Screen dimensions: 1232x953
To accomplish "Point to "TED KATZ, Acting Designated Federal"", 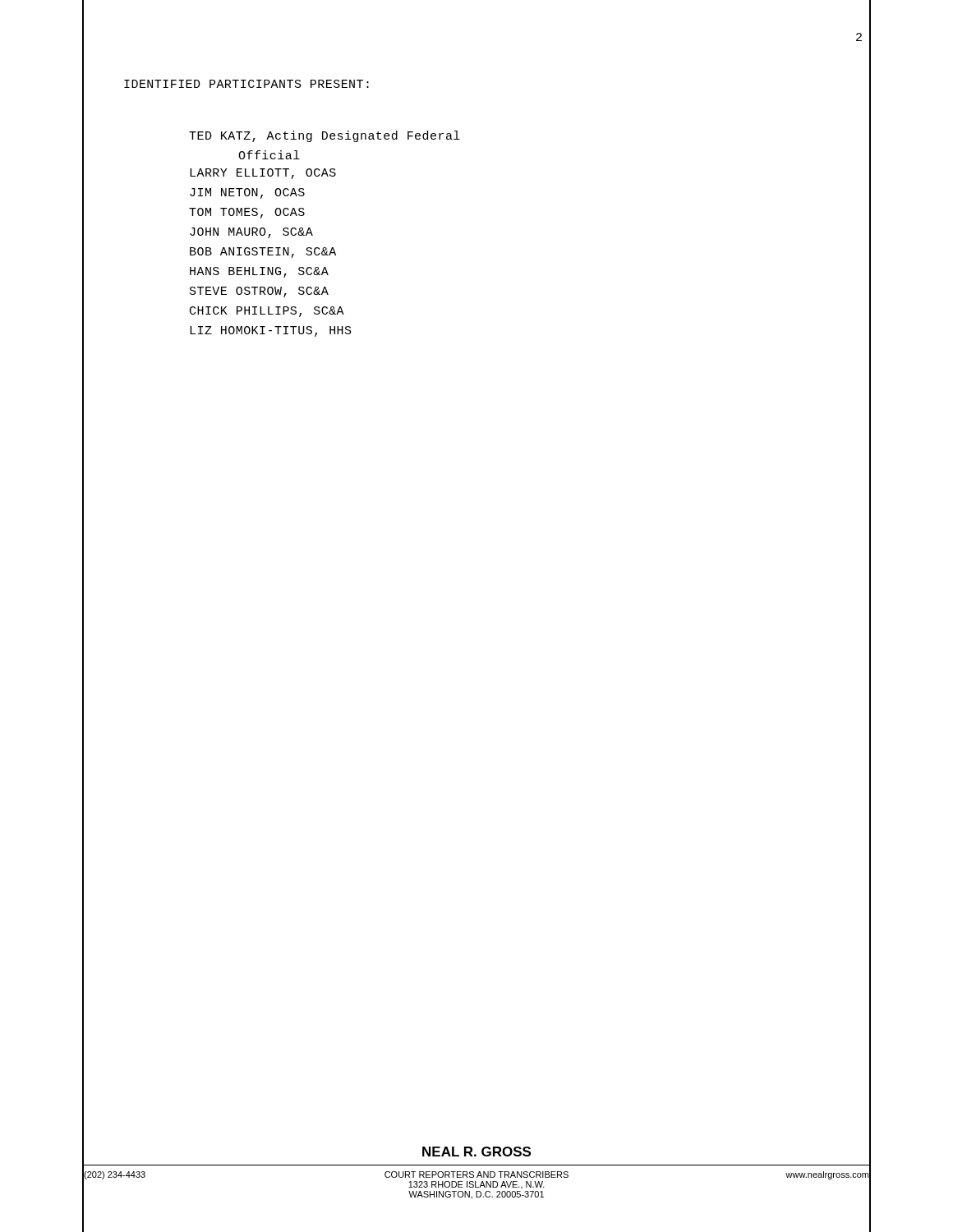I will 325,137.
